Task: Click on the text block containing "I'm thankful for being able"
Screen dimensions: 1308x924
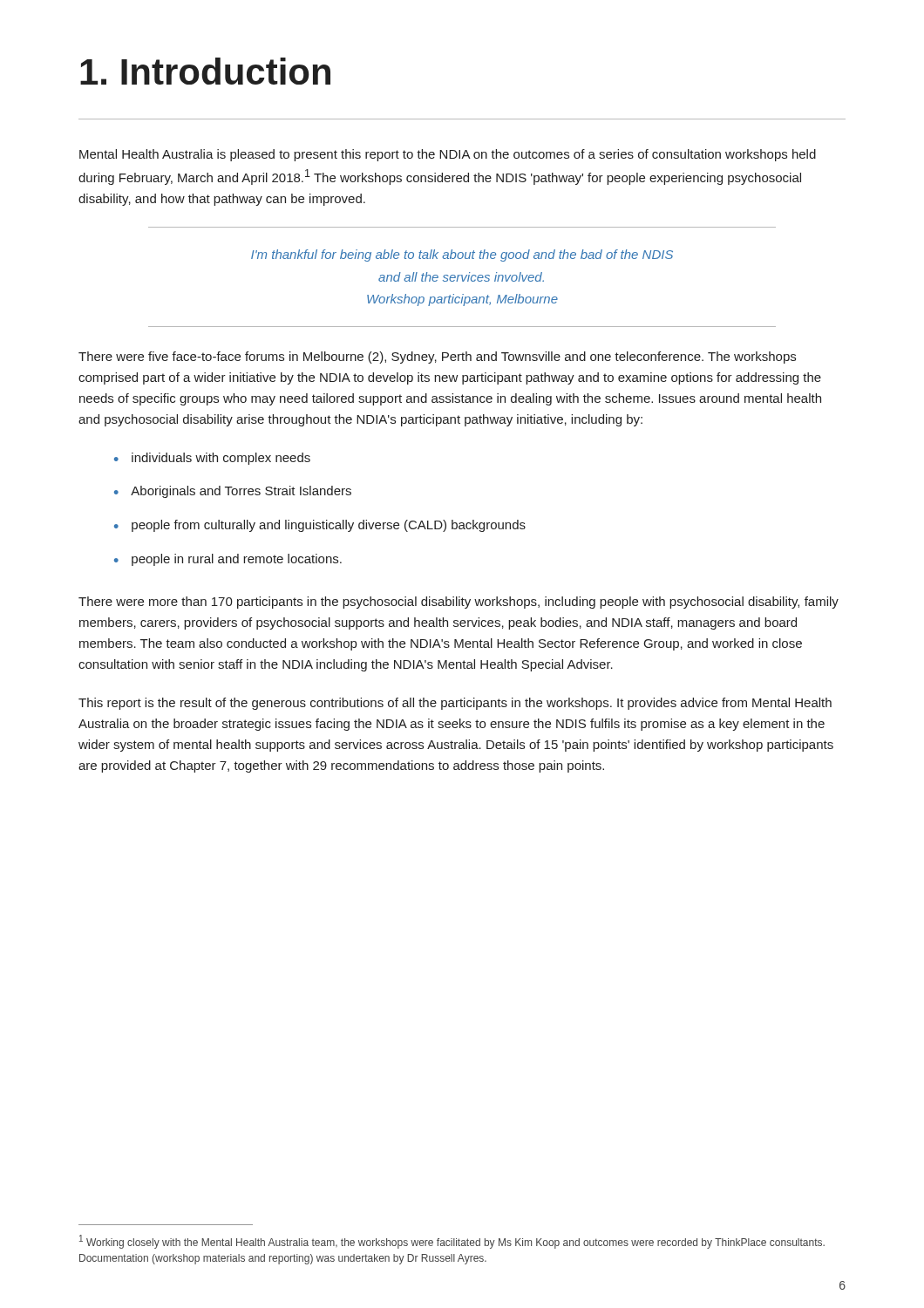Action: coord(462,277)
